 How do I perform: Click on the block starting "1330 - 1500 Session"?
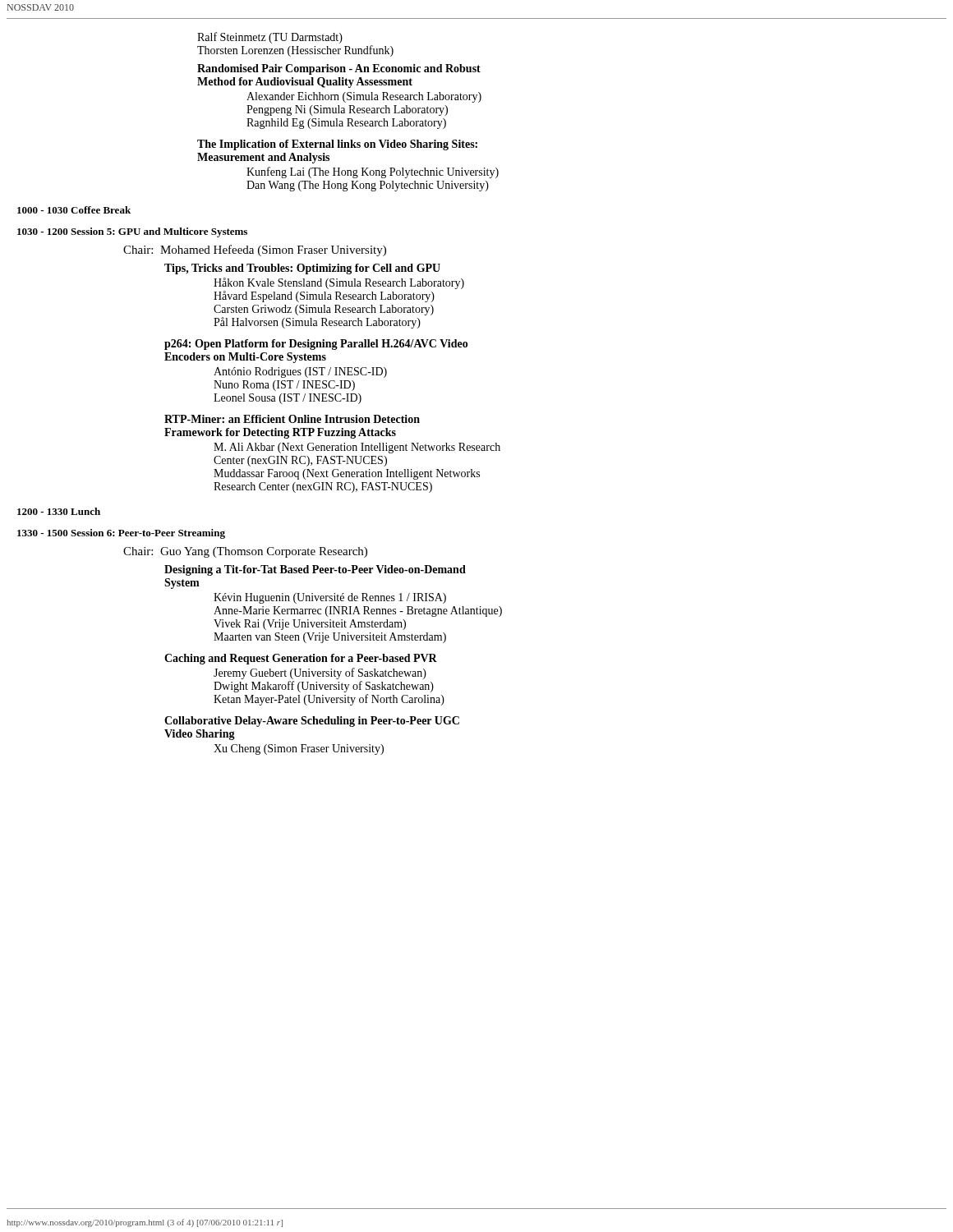[x=121, y=533]
